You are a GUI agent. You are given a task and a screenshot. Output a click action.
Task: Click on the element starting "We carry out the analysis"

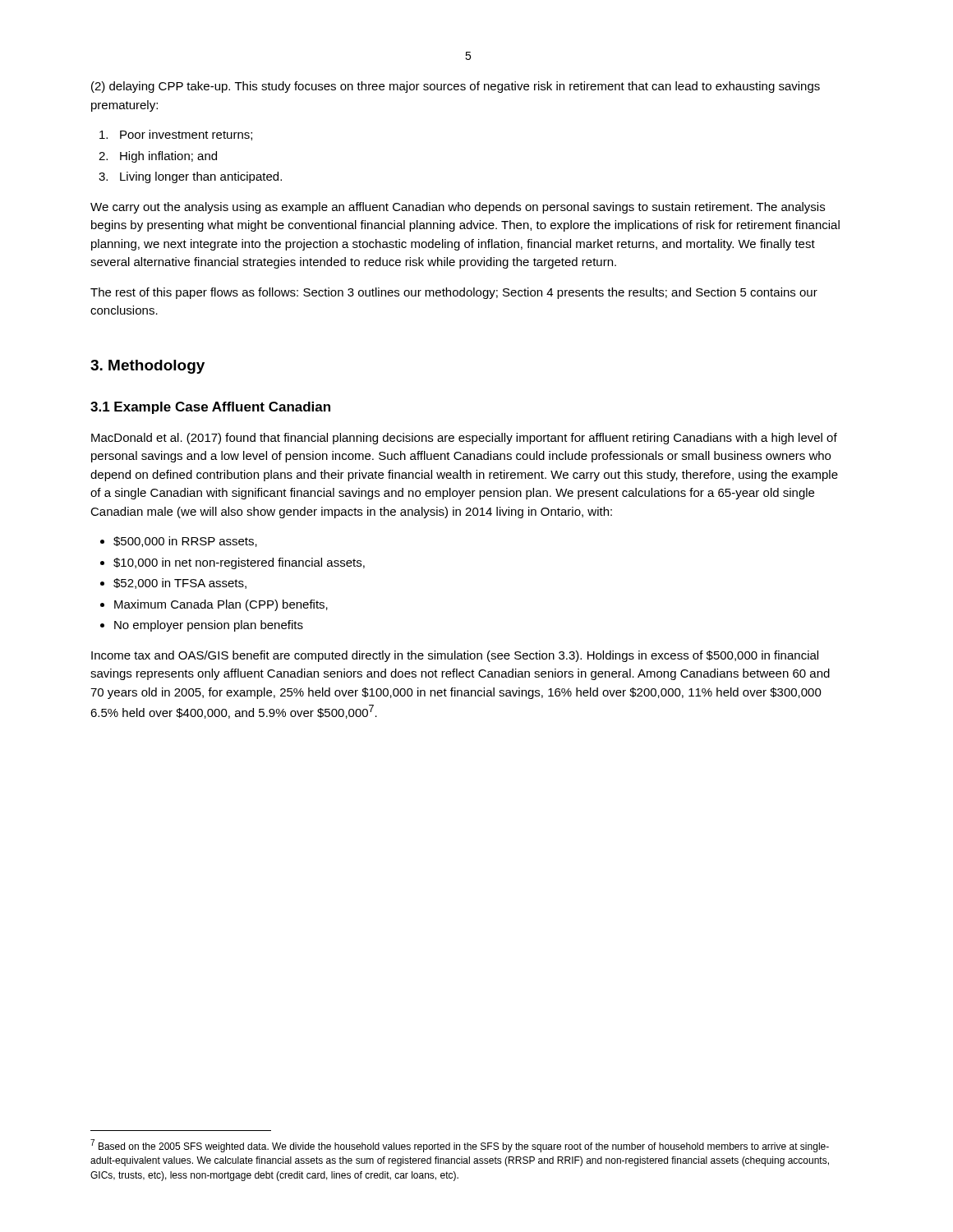coord(468,234)
